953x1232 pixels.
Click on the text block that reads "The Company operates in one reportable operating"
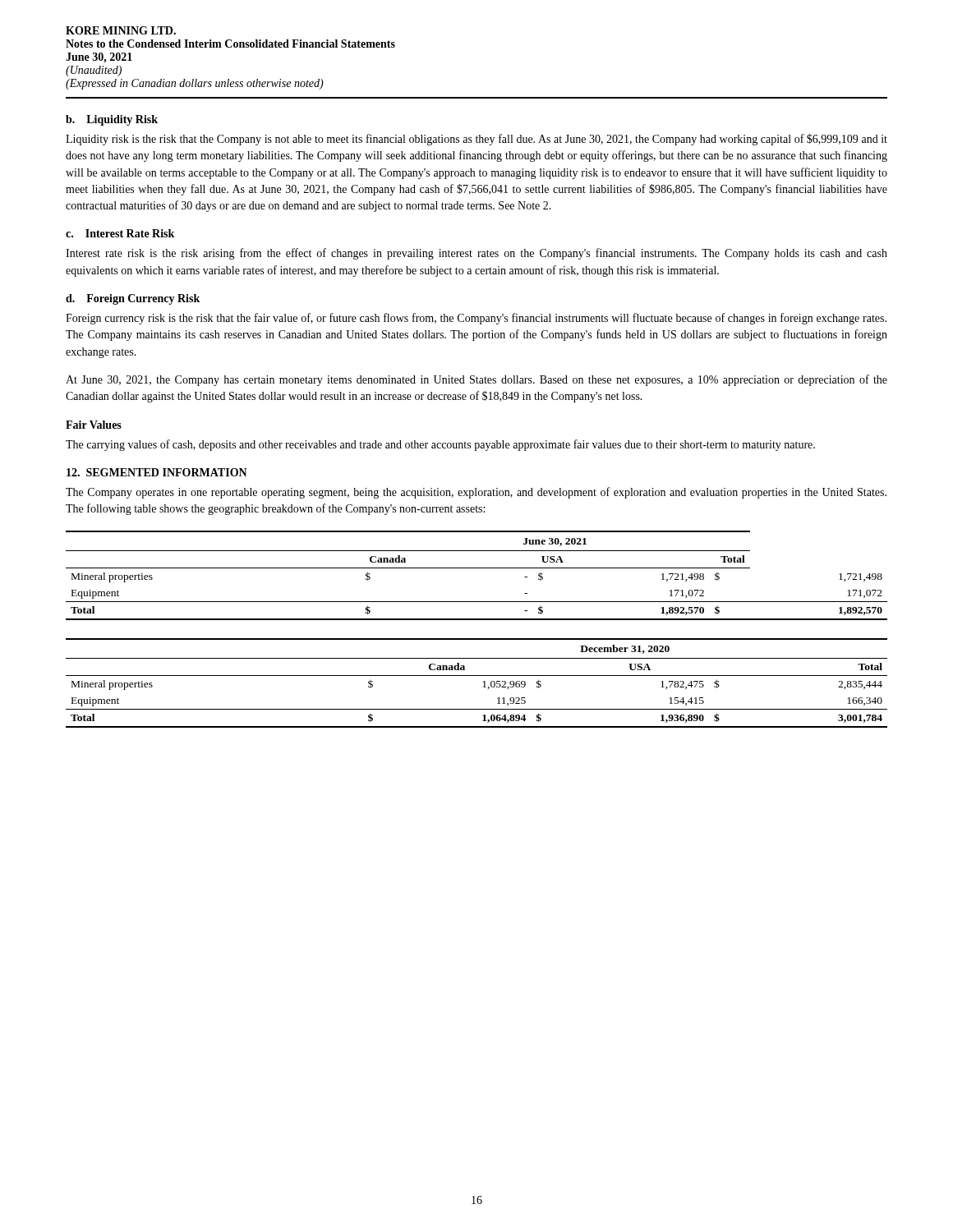click(x=476, y=501)
